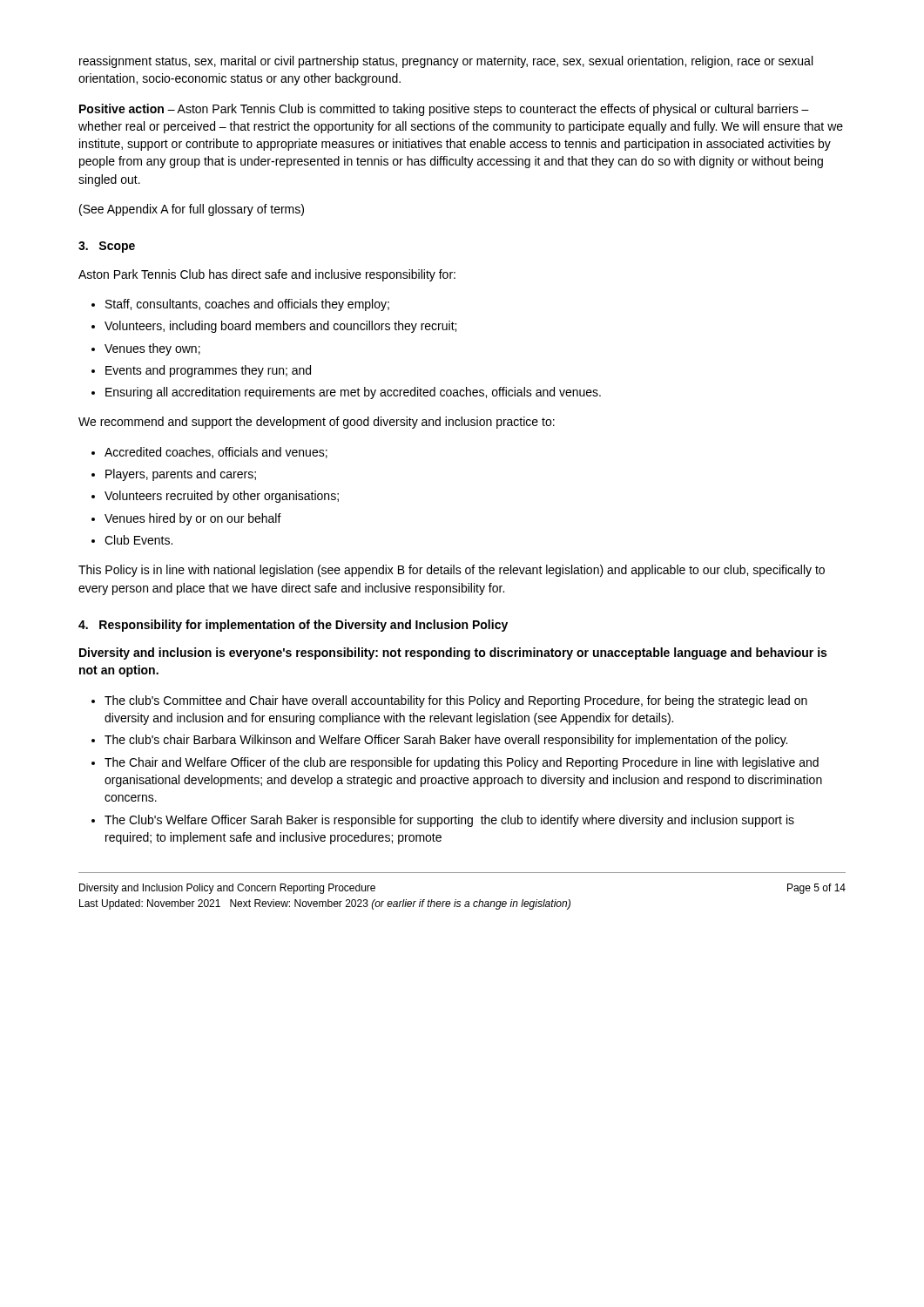Viewport: 924px width, 1307px height.
Task: Select the list item containing "Players, parents and carers;"
Action: [x=181, y=475]
